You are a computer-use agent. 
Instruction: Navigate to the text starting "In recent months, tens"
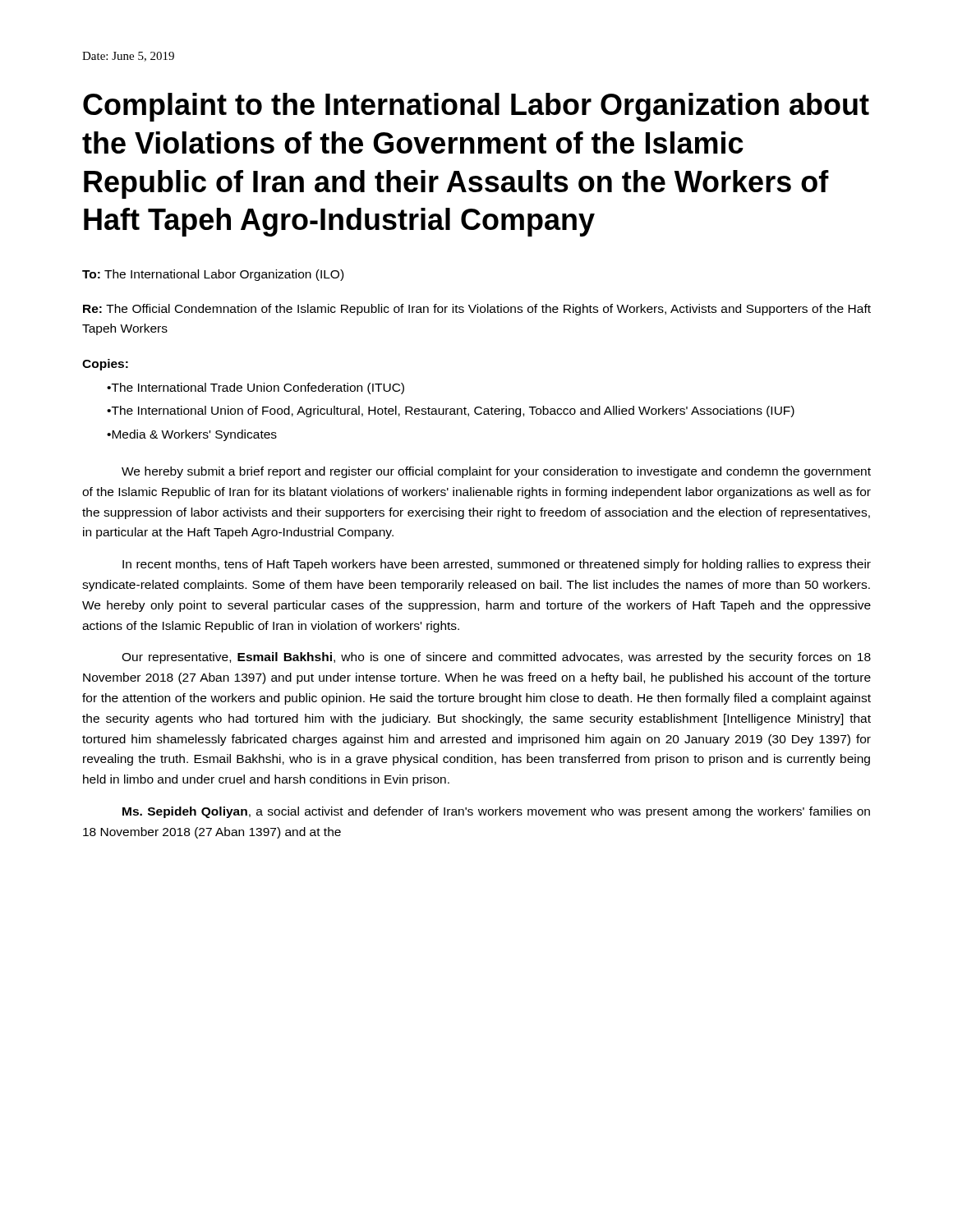(x=476, y=595)
